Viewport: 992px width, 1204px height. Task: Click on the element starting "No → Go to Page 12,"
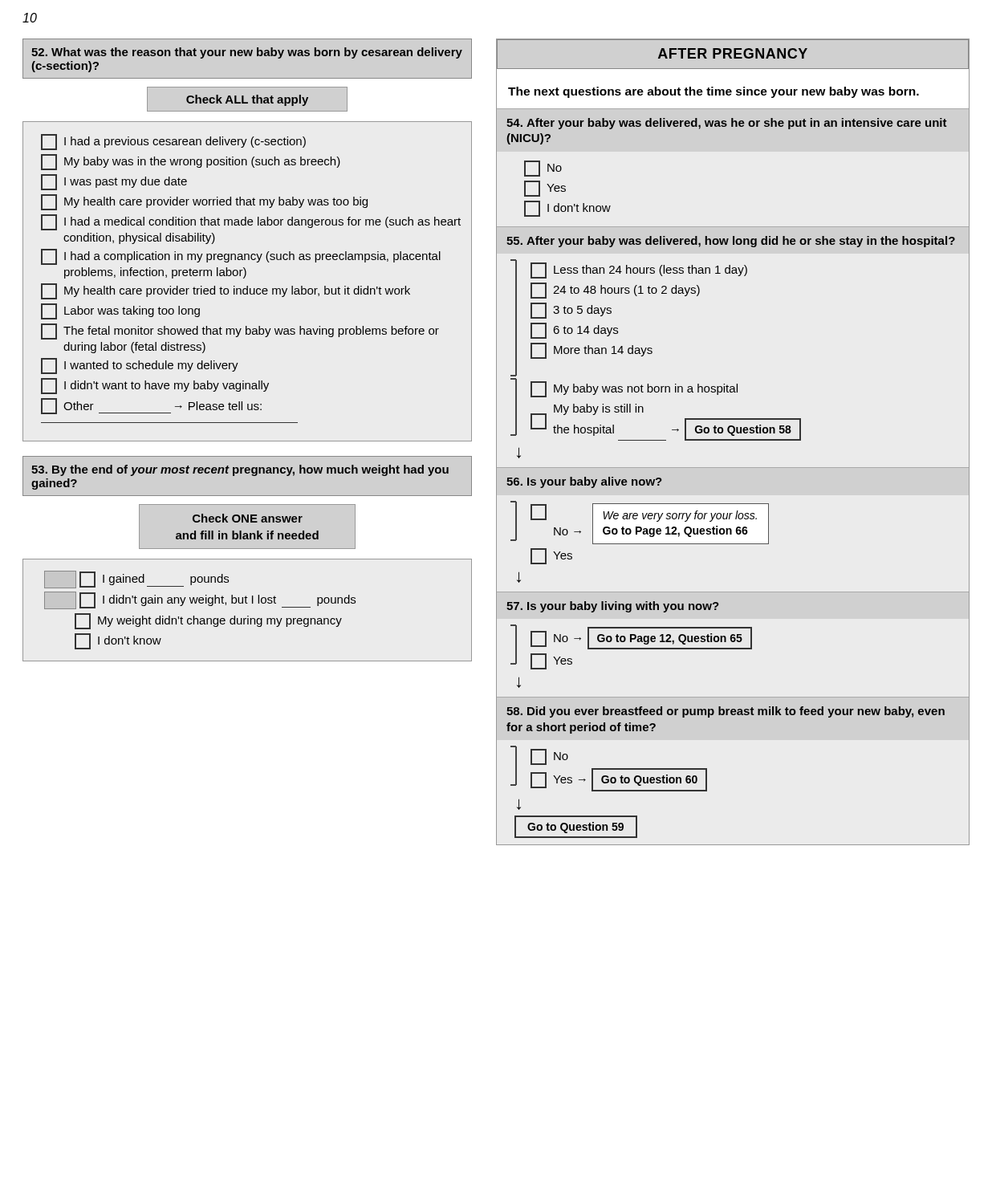pos(641,638)
